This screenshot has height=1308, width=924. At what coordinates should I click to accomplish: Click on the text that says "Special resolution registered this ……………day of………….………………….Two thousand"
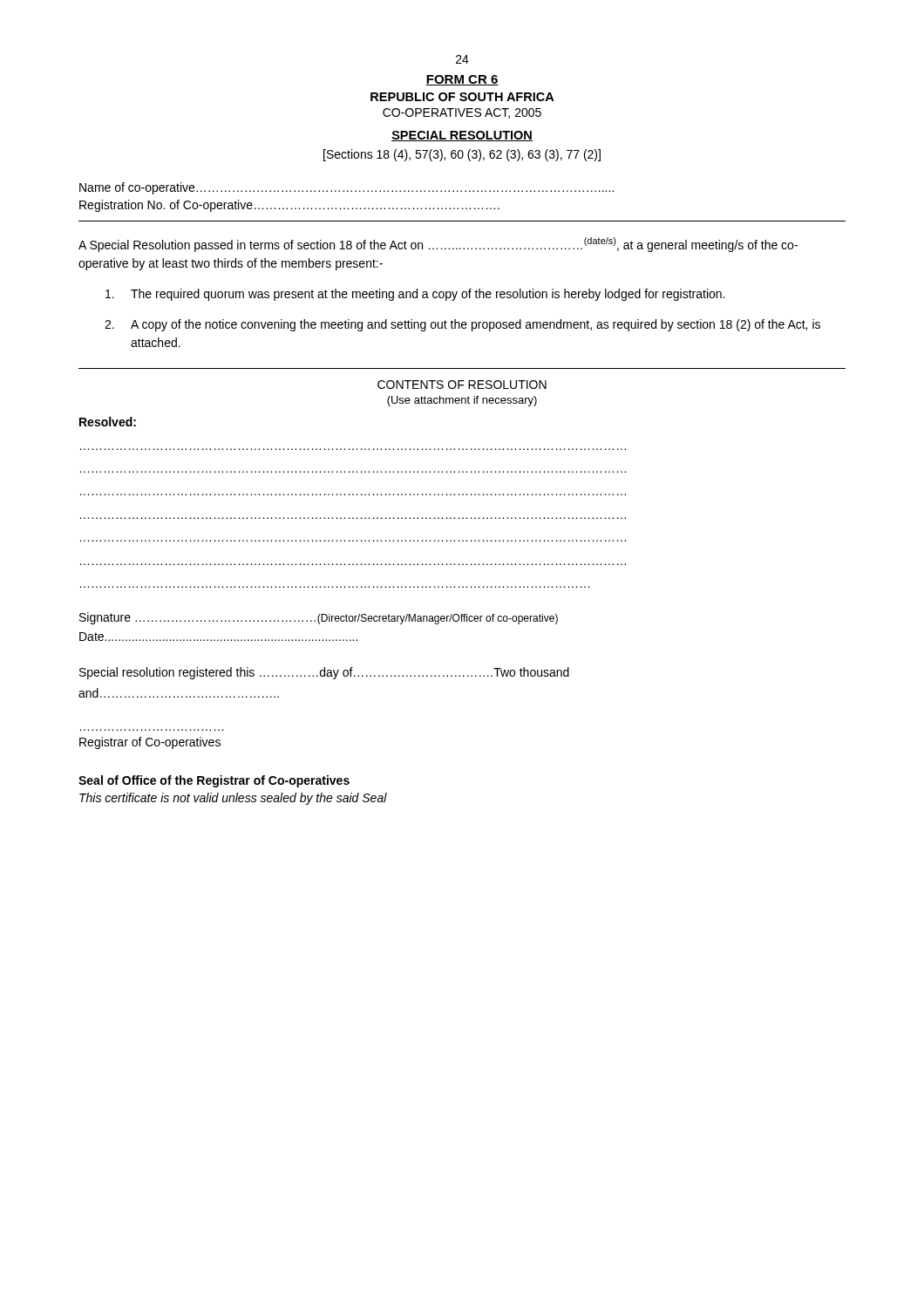(x=324, y=673)
